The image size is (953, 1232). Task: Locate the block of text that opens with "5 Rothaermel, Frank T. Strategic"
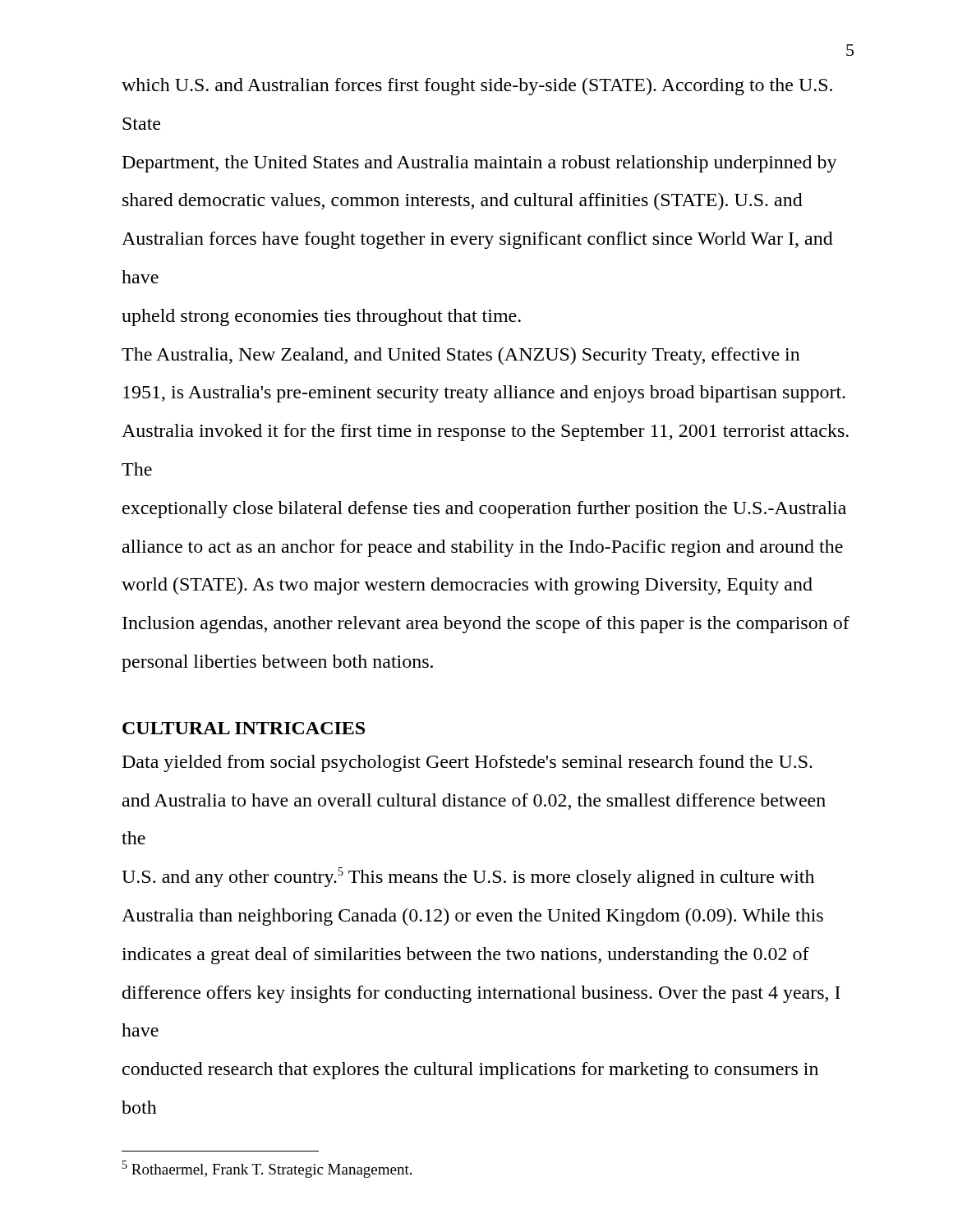coord(267,1169)
